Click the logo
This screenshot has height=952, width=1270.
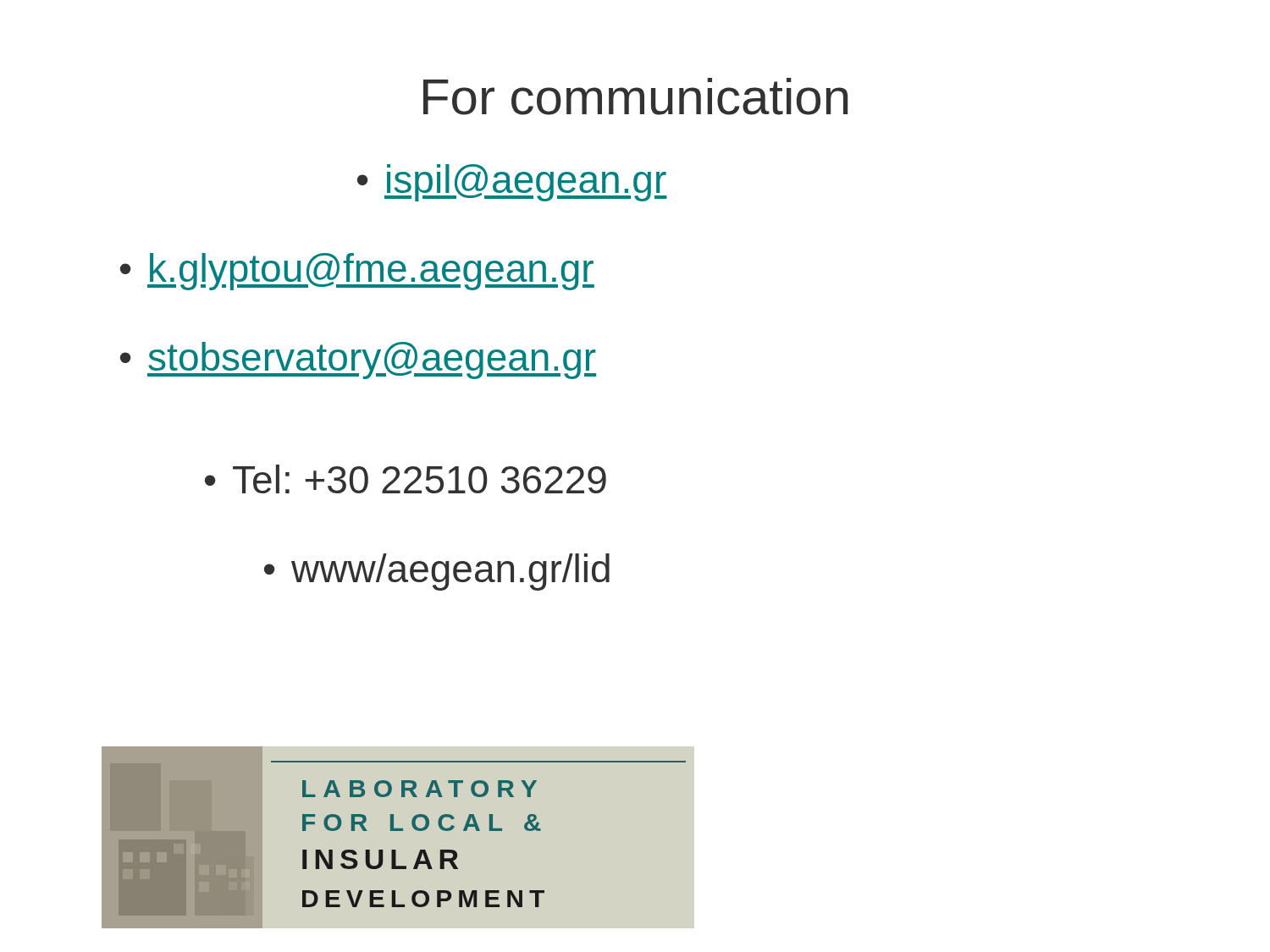(398, 837)
